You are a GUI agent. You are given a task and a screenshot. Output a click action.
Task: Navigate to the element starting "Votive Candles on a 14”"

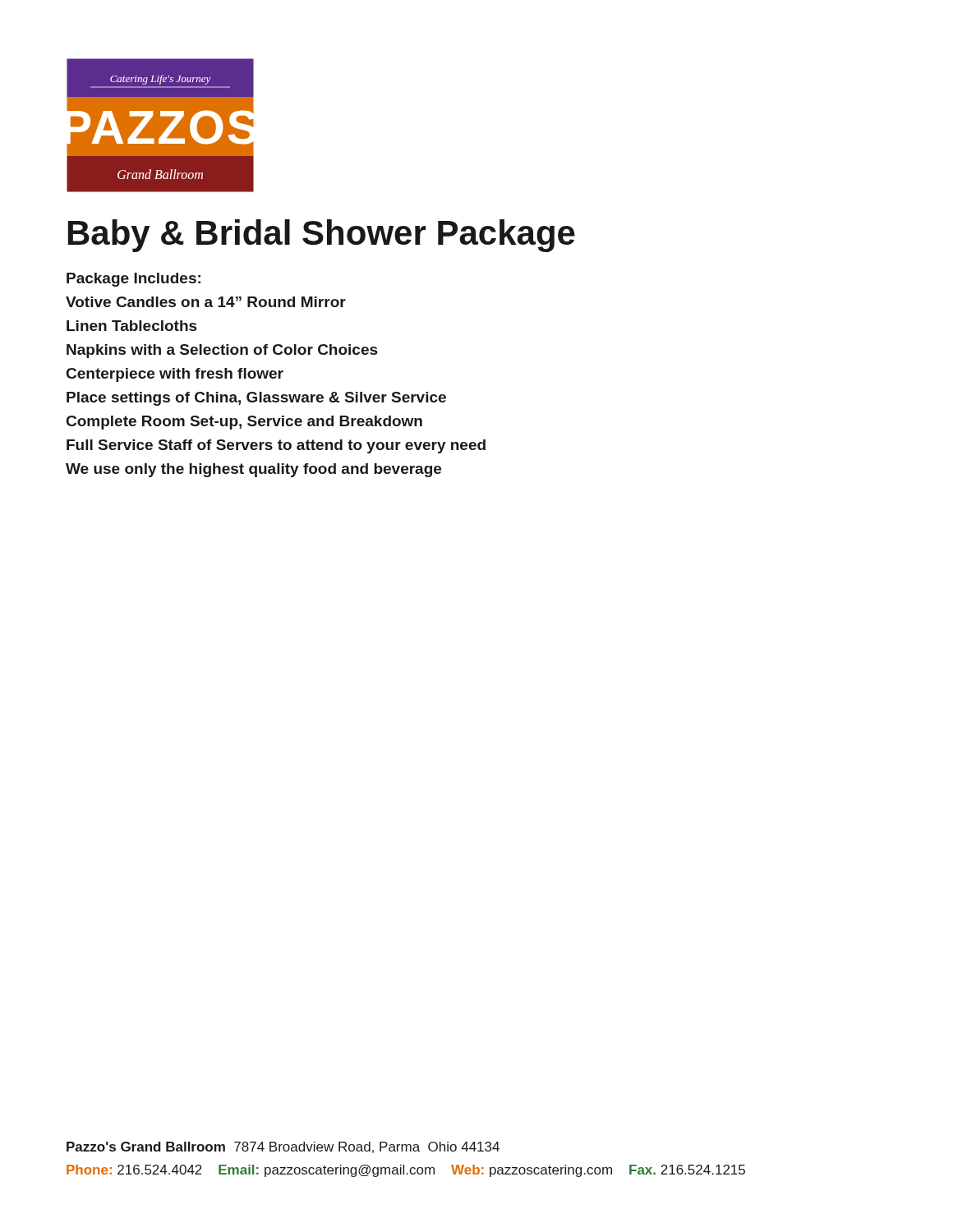click(x=206, y=302)
